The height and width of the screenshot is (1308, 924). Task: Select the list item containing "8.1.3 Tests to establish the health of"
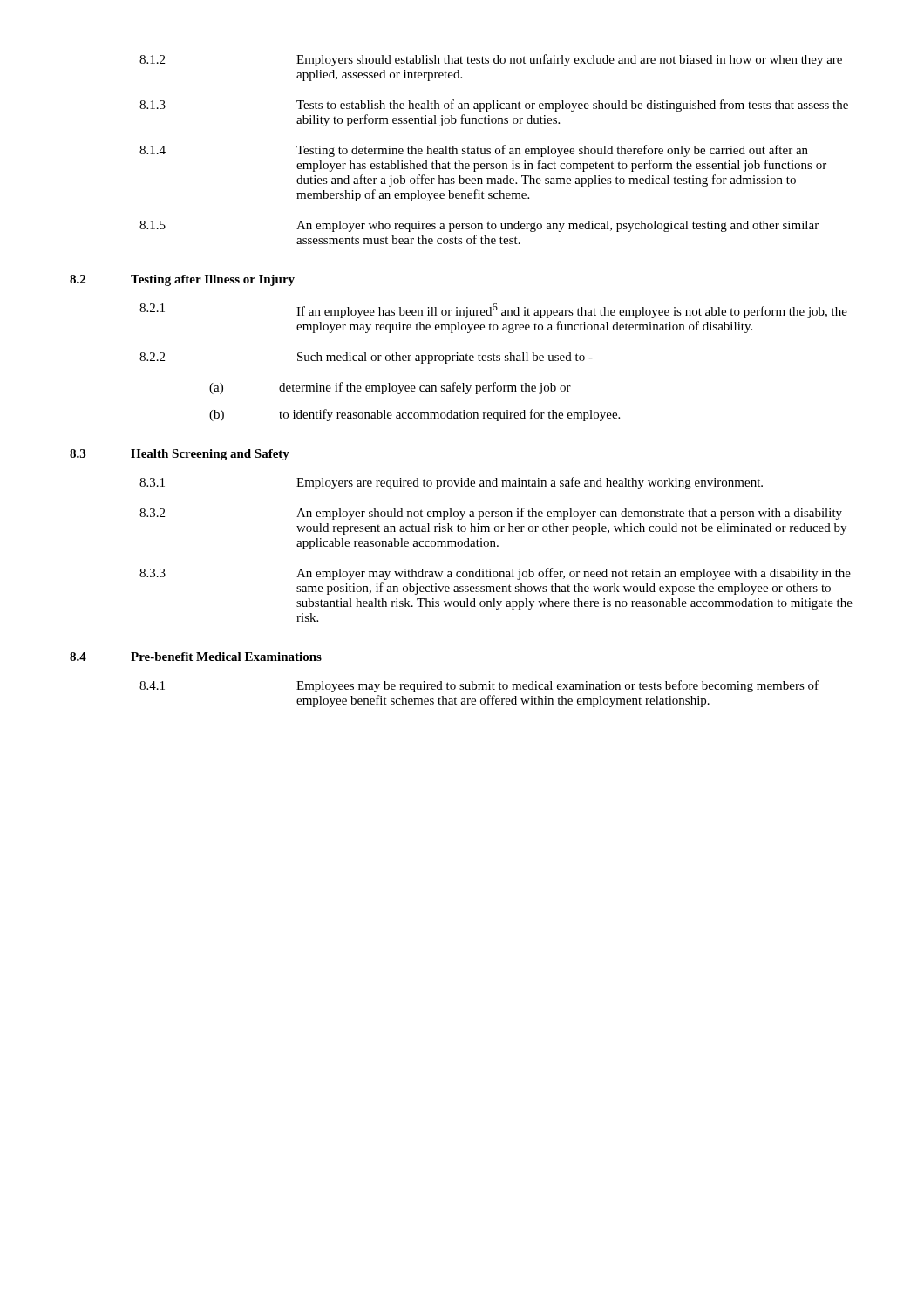coord(462,112)
